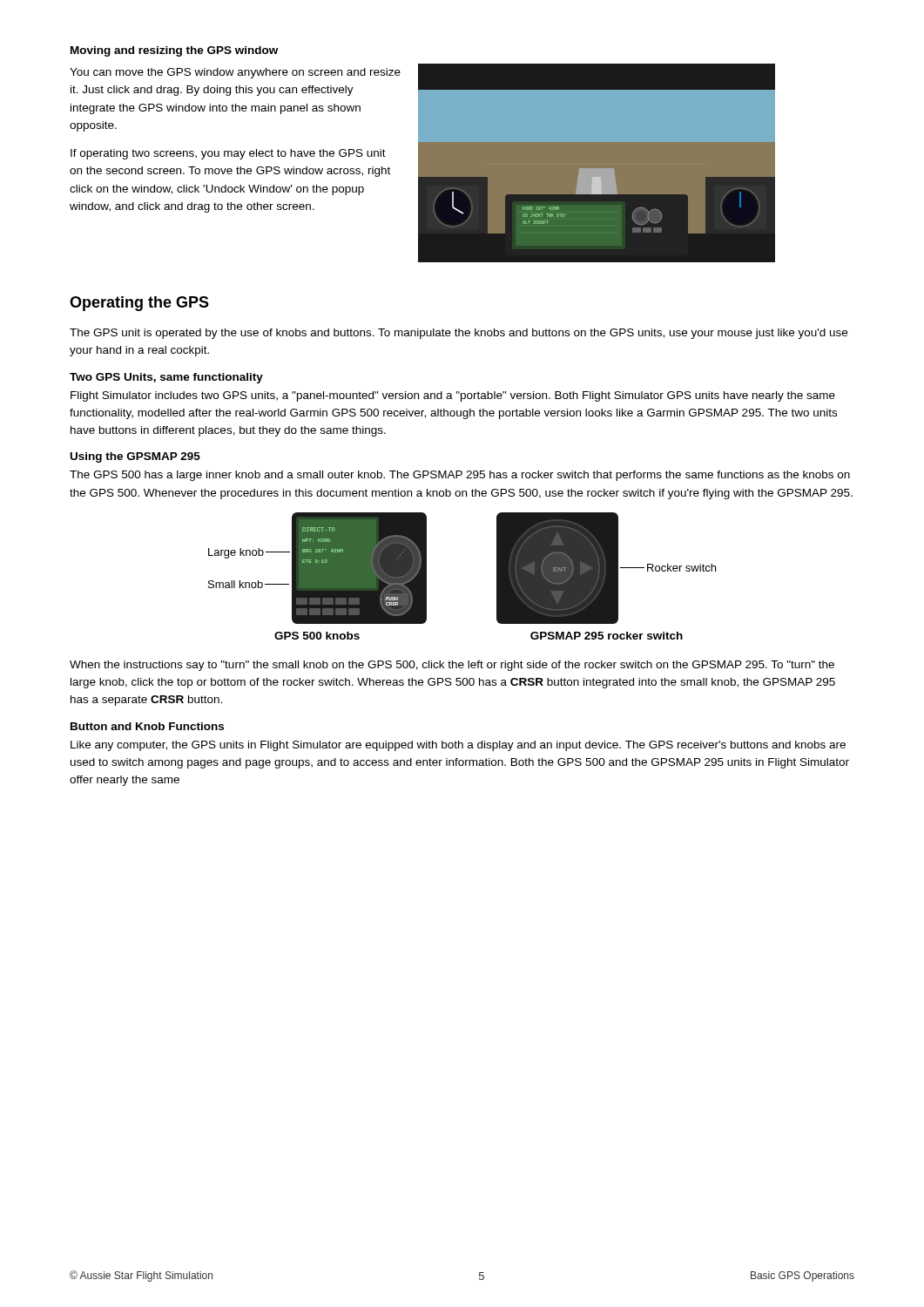Viewport: 924px width, 1307px height.
Task: Locate the text starting "Using the GPSMAP 295"
Action: 135,456
